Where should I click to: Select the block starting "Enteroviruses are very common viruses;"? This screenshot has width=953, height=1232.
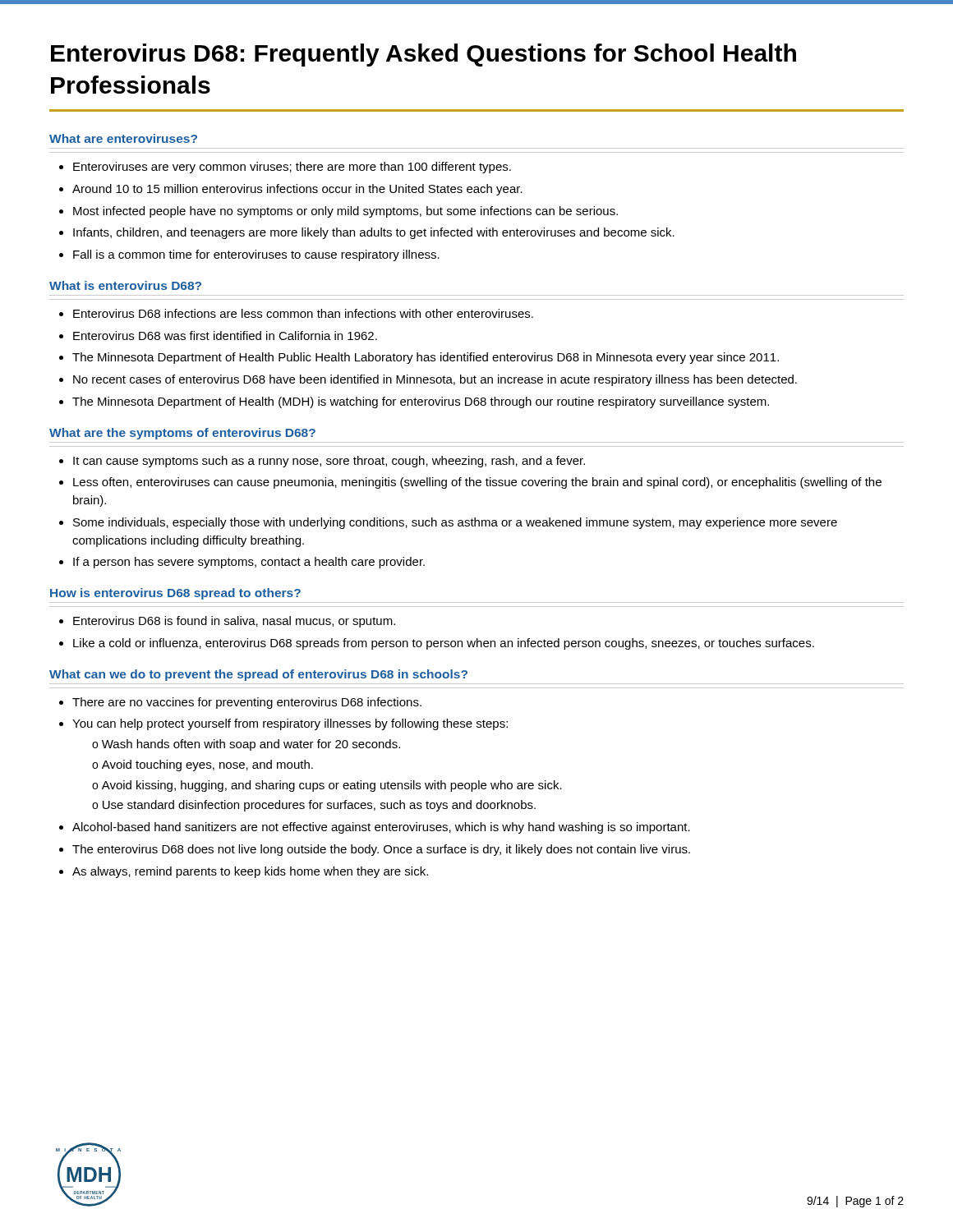point(292,166)
